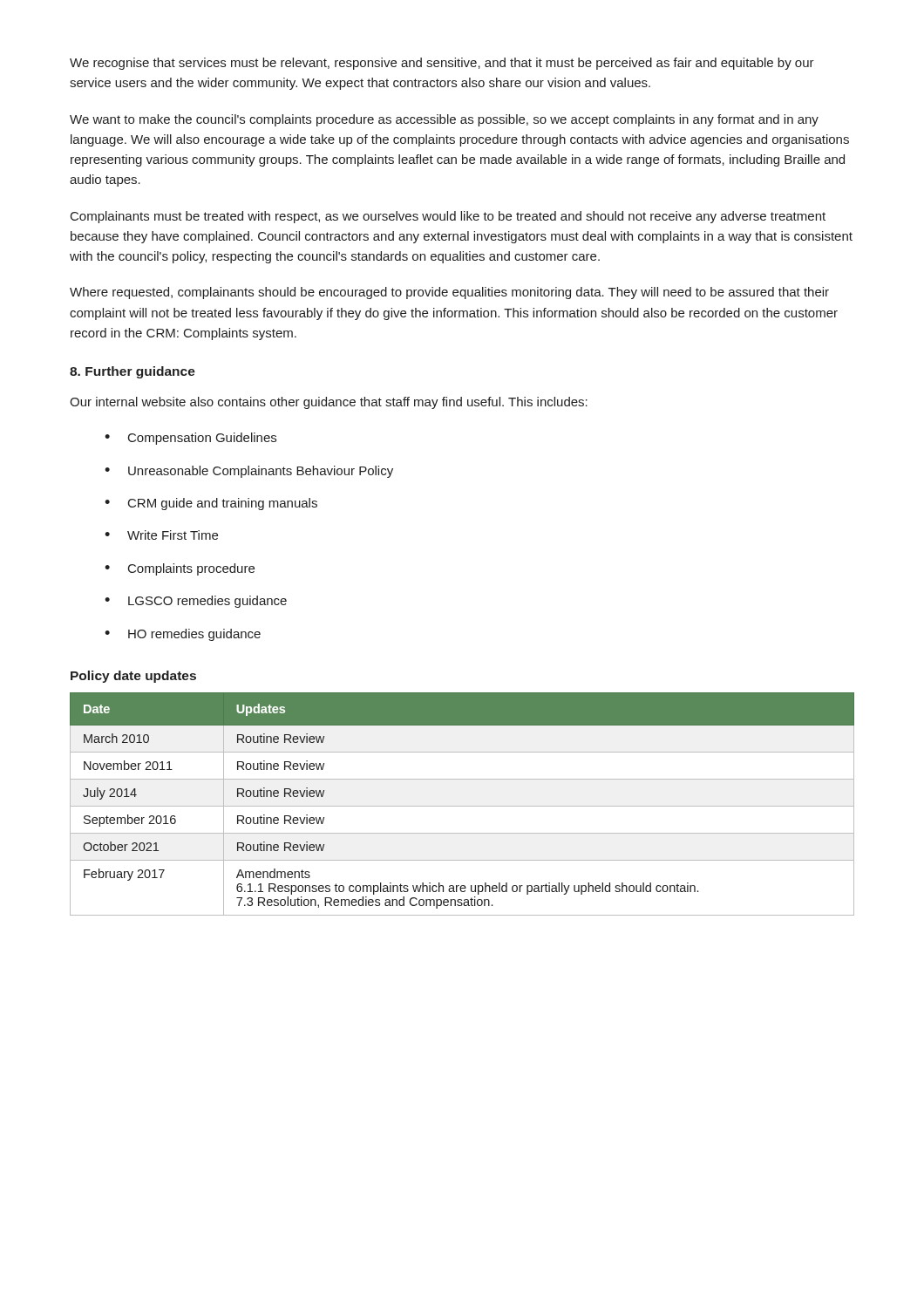
Task: Locate the text block starting "Where requested, complainants should be encouraged"
Action: pyautogui.click(x=454, y=312)
